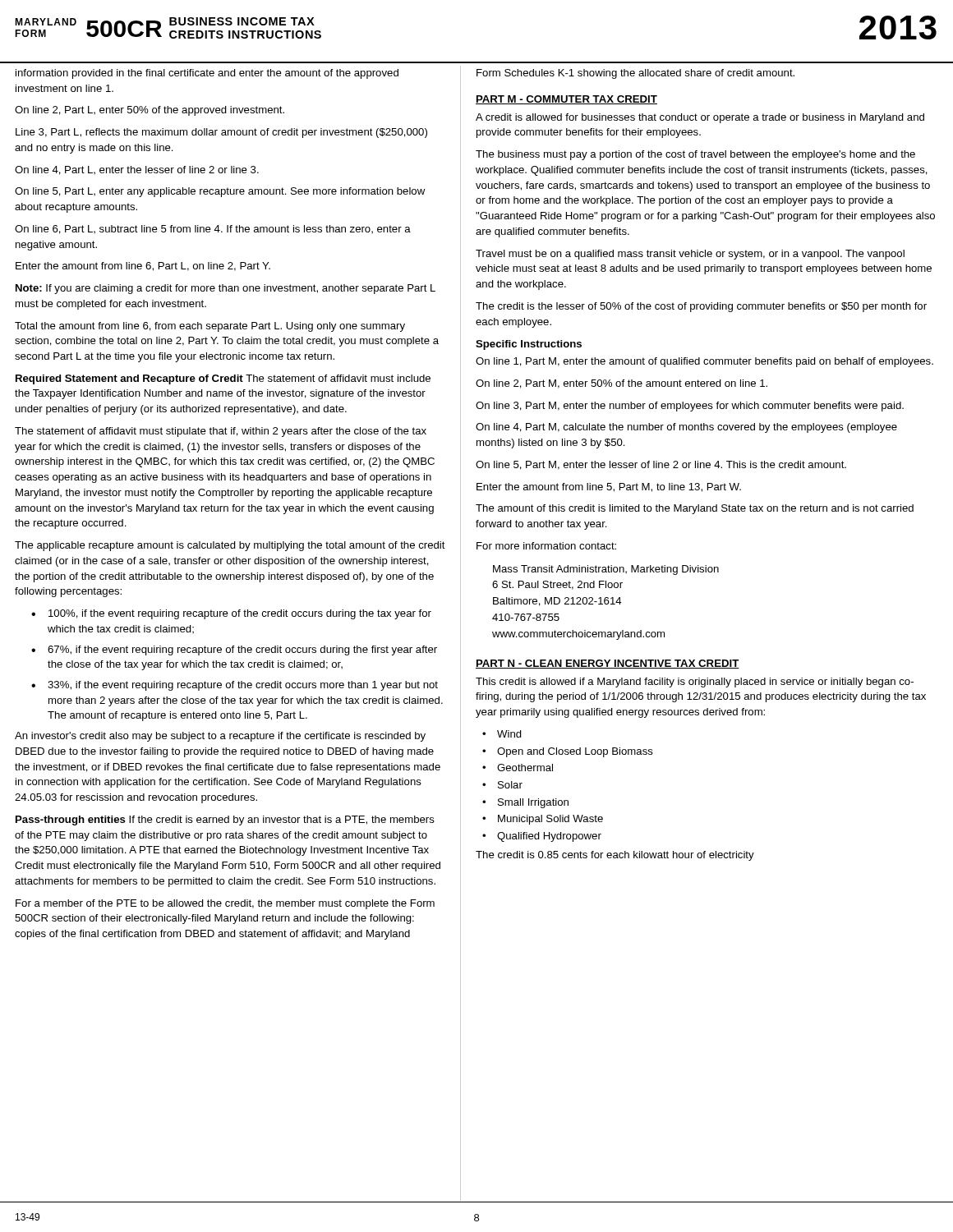Screen dimensions: 1232x953
Task: Click on the text starting "On line 1,"
Action: [705, 361]
